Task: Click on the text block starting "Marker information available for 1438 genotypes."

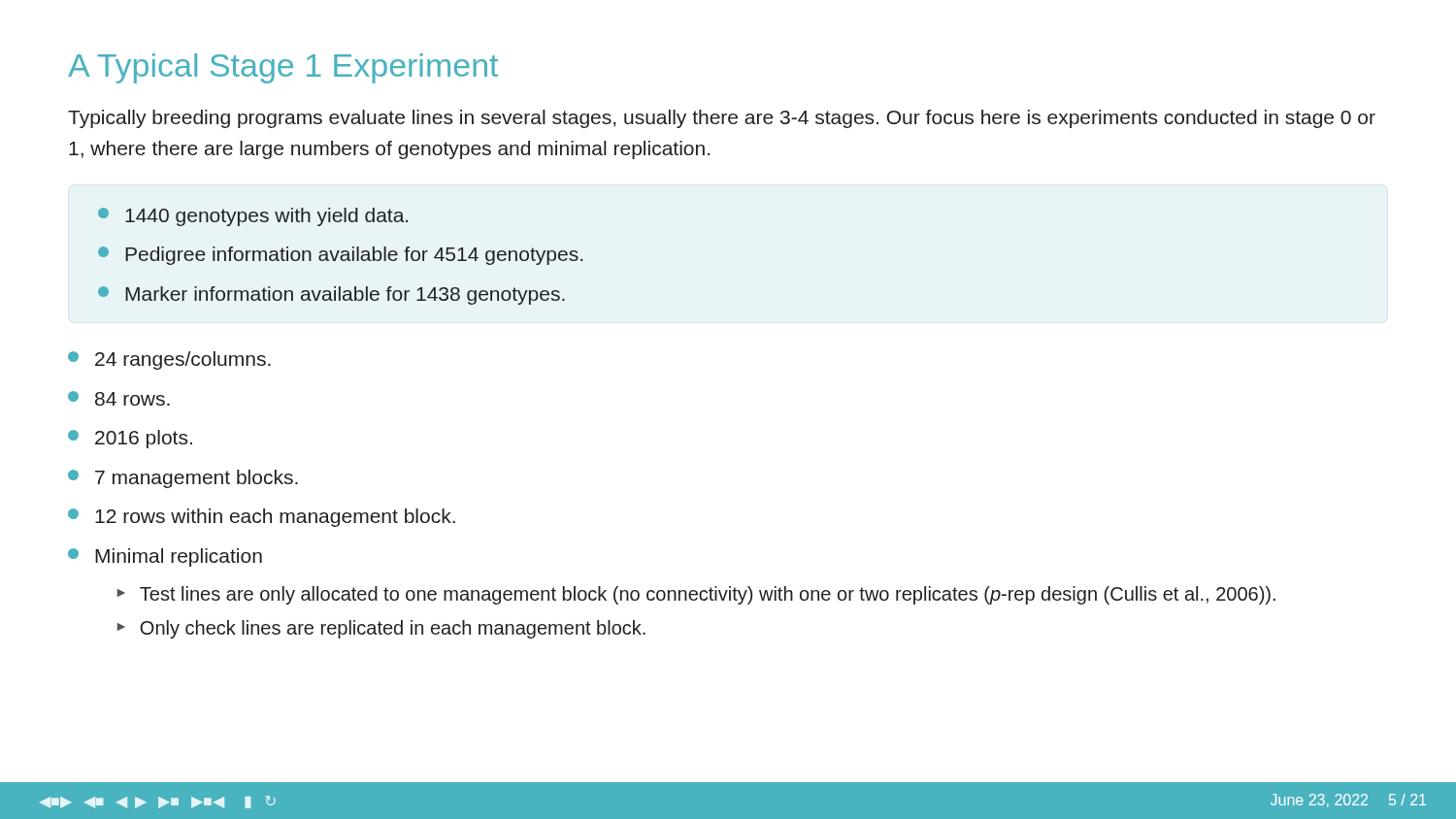Action: 332,294
